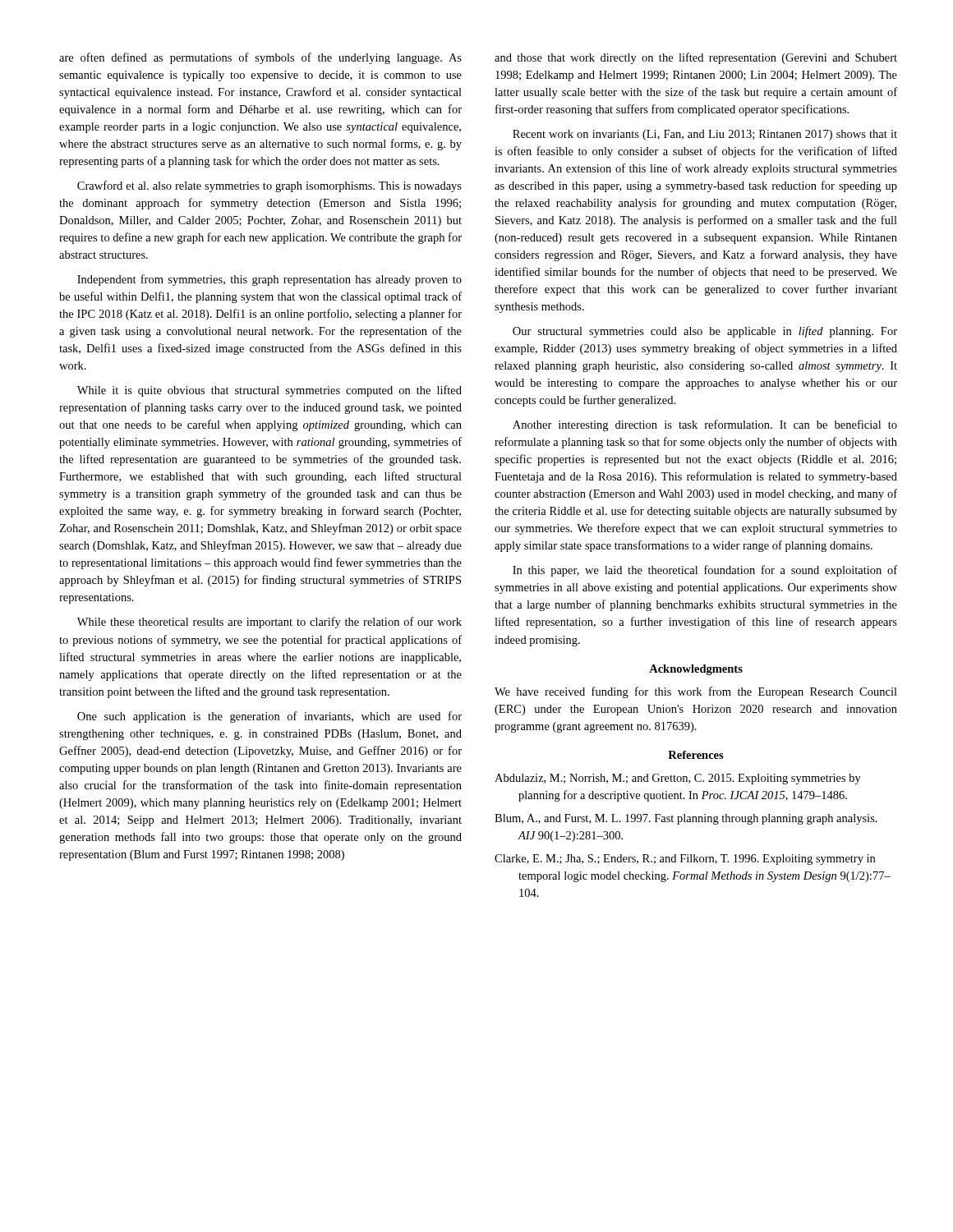Image resolution: width=953 pixels, height=1232 pixels.
Task: Select the text block with the text "are often defined as permutations of symbols of"
Action: point(260,110)
